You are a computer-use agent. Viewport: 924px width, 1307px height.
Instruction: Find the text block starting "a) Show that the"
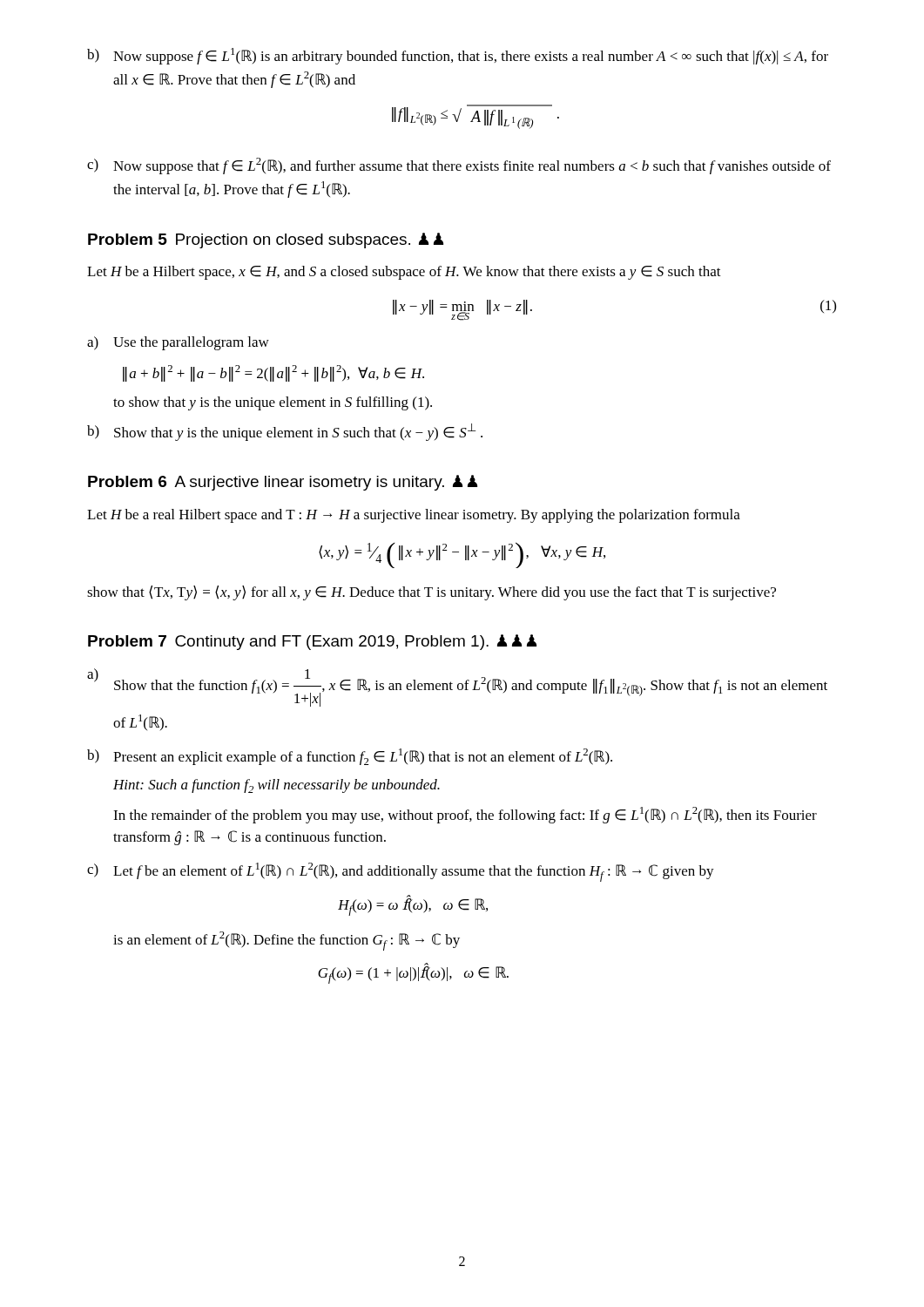tap(462, 698)
